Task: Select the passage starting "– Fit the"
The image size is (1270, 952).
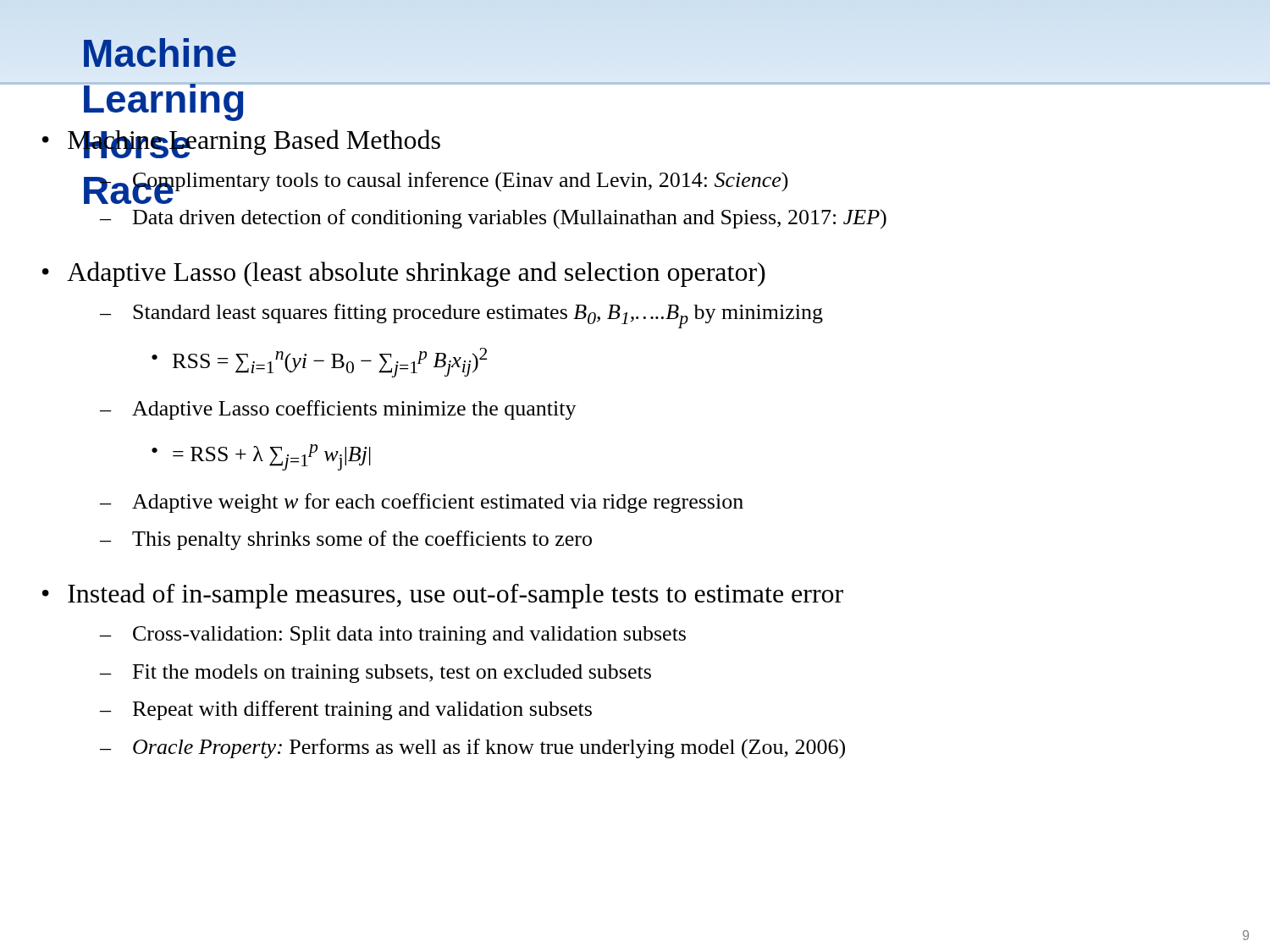Action: pos(376,672)
